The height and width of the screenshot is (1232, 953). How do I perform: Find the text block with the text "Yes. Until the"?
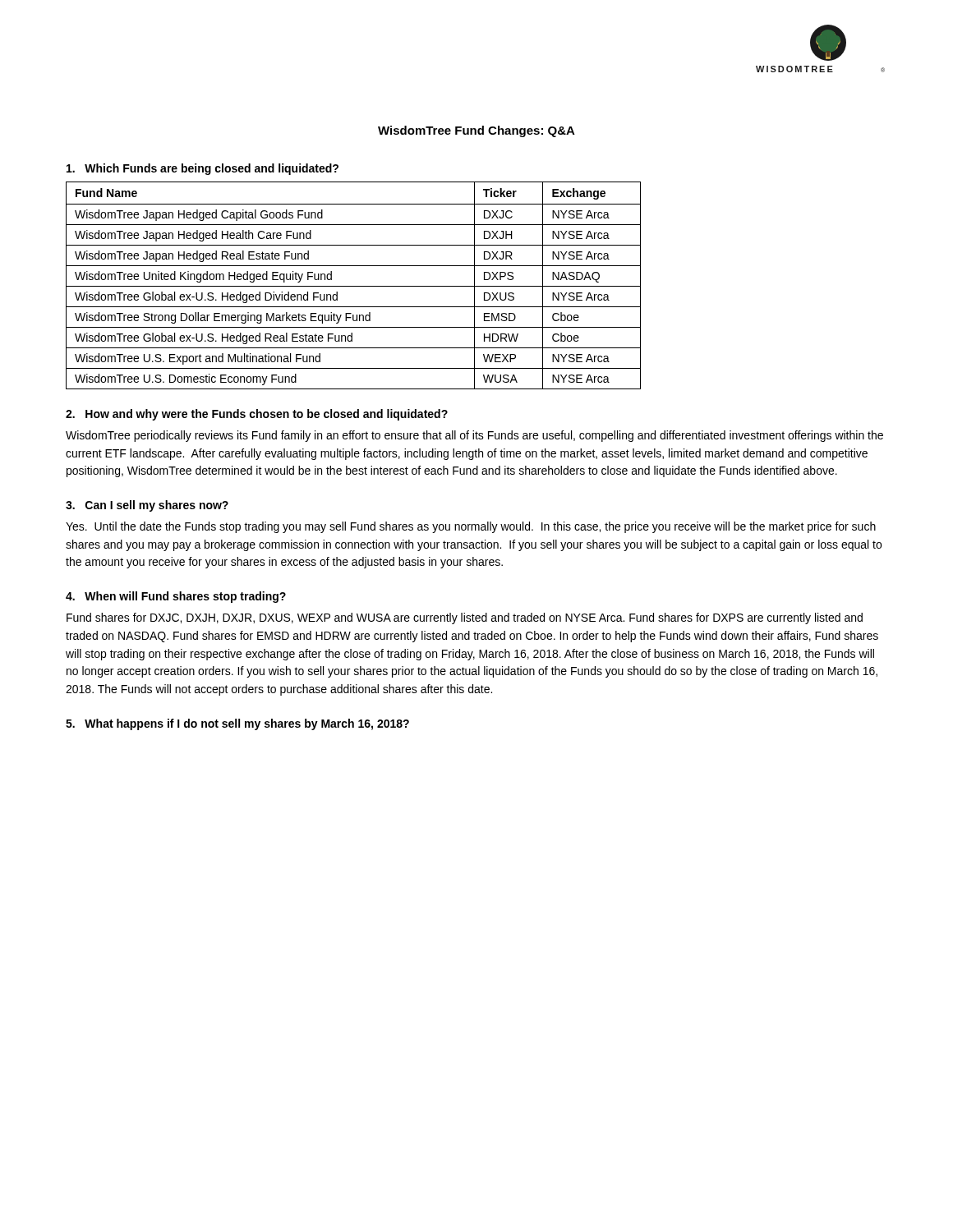[x=476, y=545]
